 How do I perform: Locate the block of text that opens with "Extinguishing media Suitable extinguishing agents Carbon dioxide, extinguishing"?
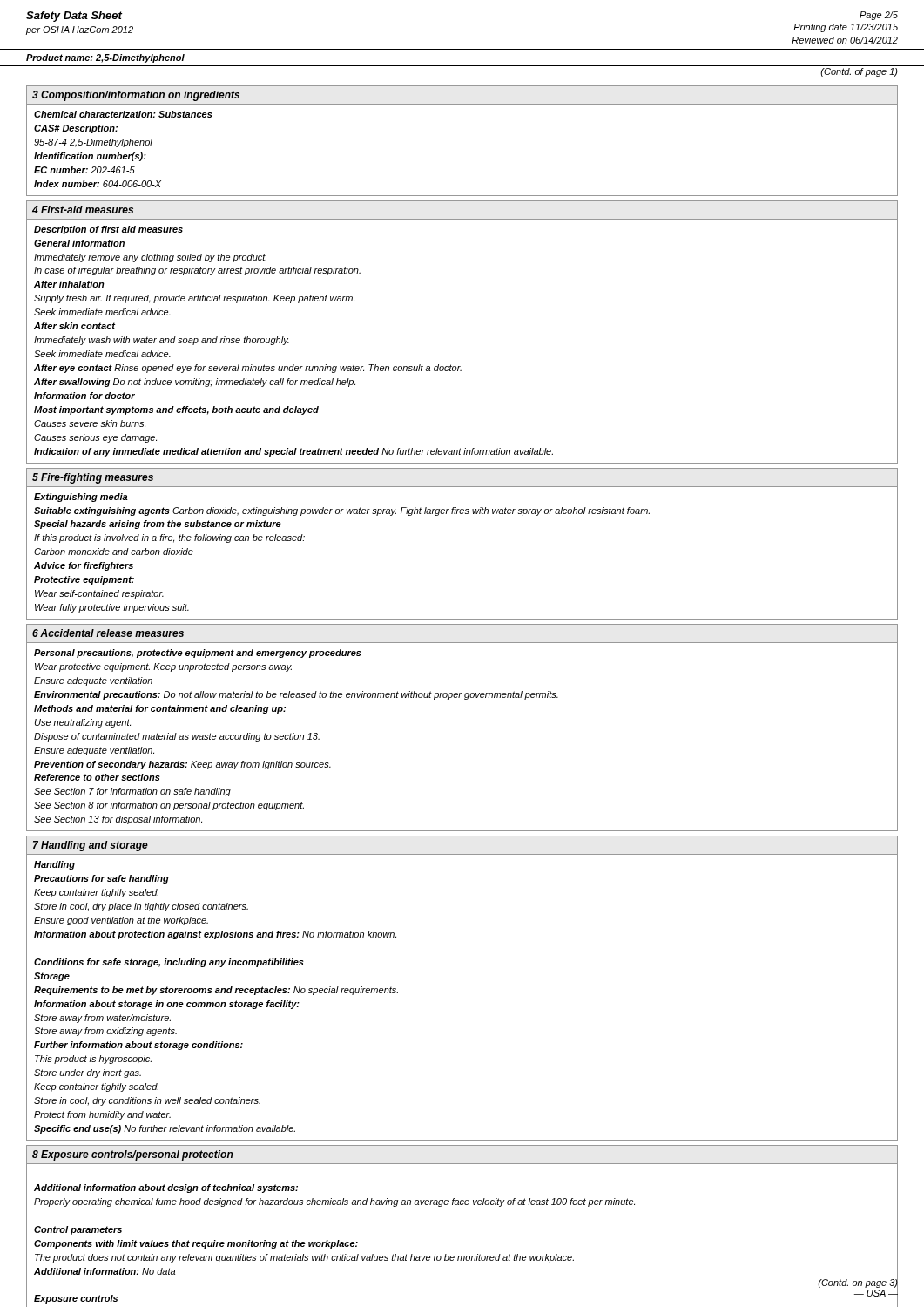[x=81, y=498]
